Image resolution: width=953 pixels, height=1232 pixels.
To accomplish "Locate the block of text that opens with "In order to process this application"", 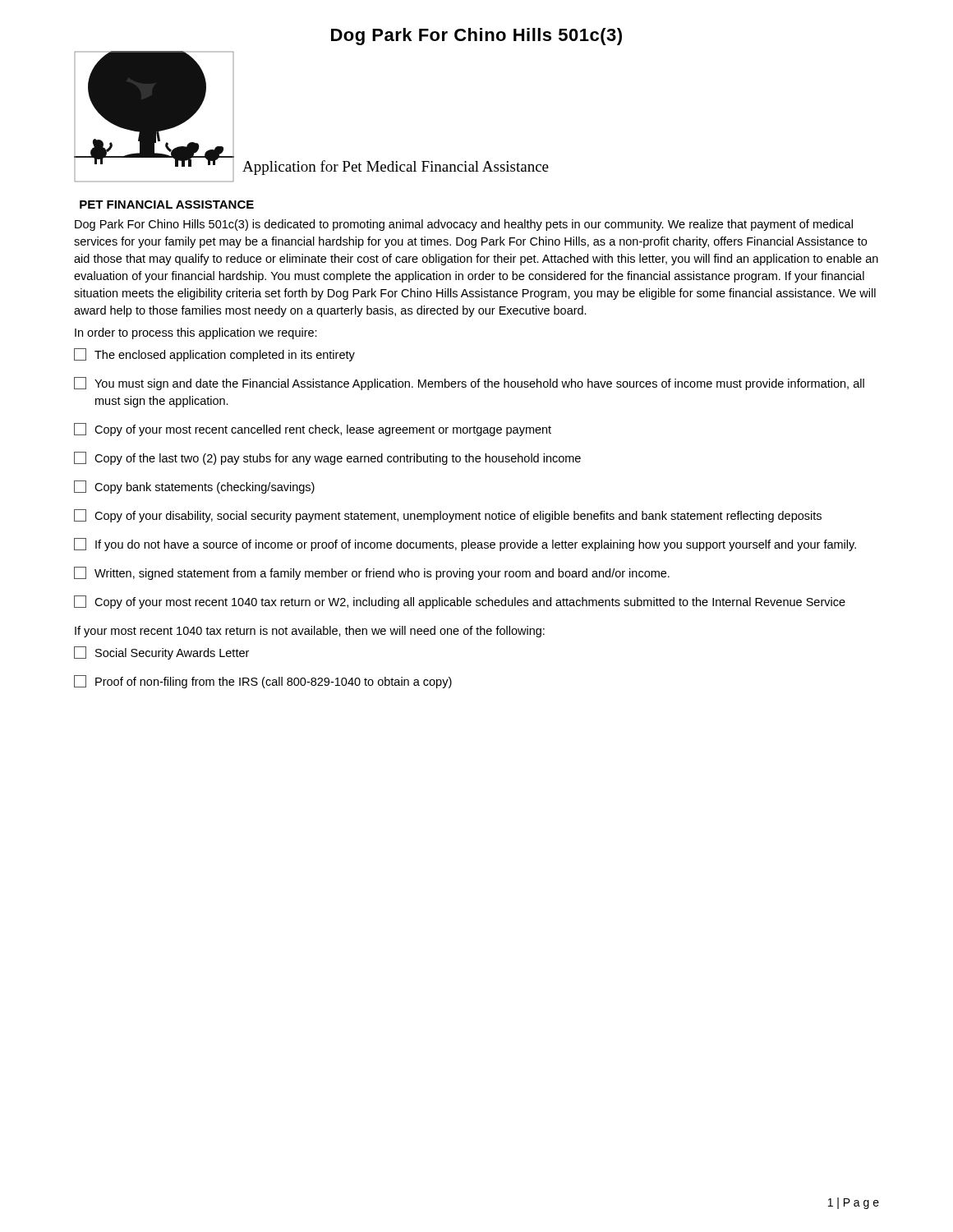I will 196,333.
